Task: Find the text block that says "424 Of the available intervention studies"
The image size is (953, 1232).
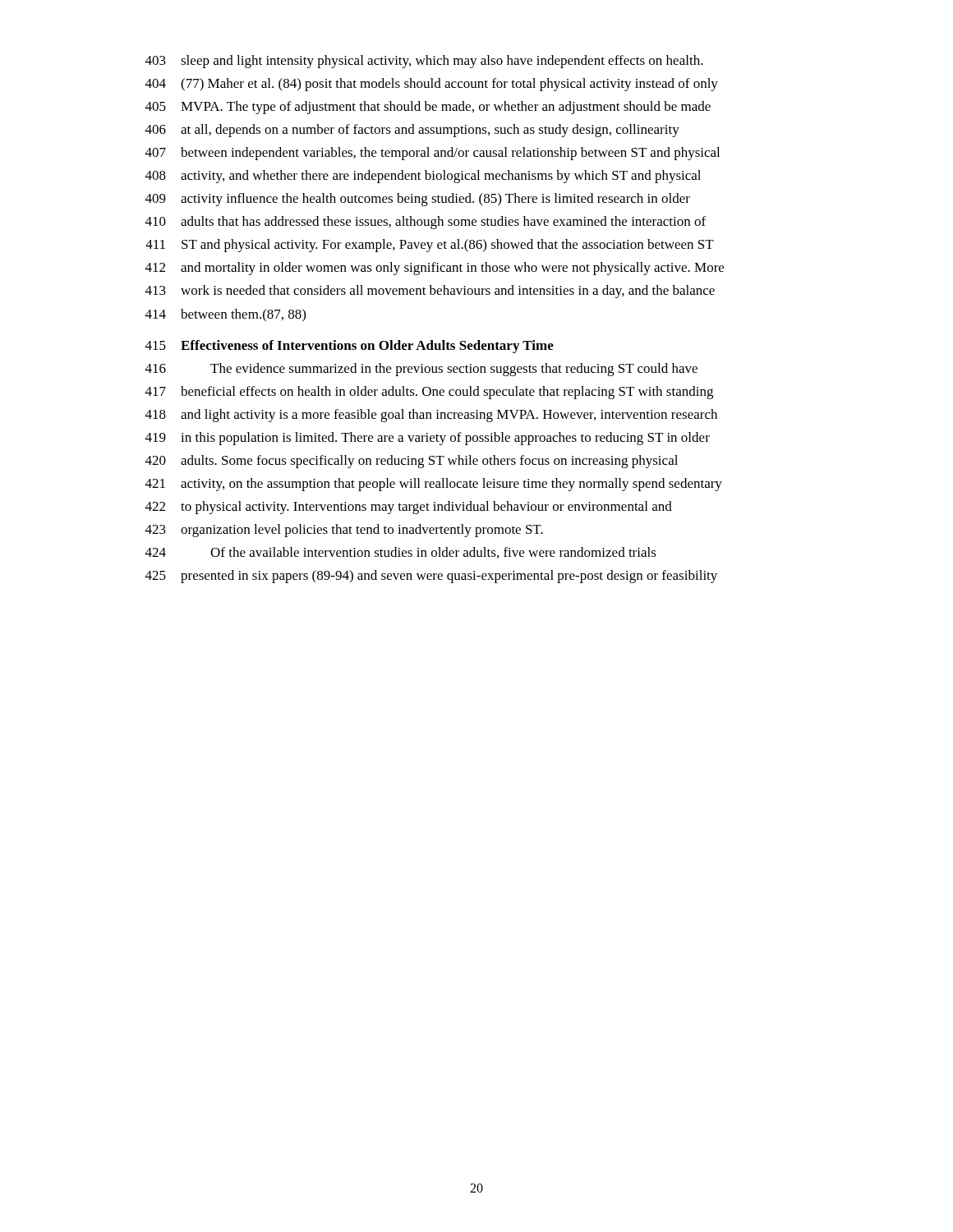Action: 501,564
